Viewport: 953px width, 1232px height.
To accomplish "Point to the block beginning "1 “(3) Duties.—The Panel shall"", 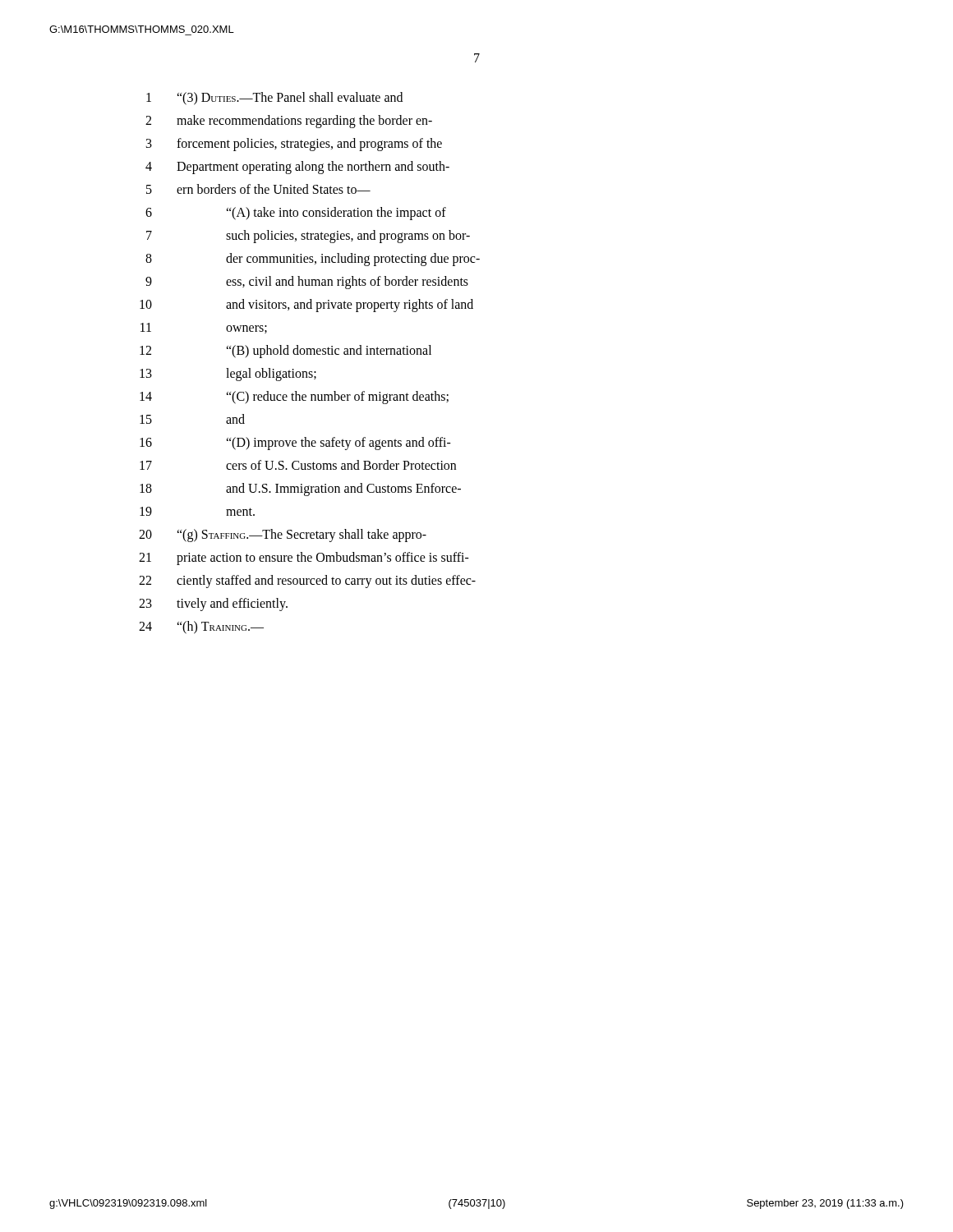I will pyautogui.click(x=274, y=99).
